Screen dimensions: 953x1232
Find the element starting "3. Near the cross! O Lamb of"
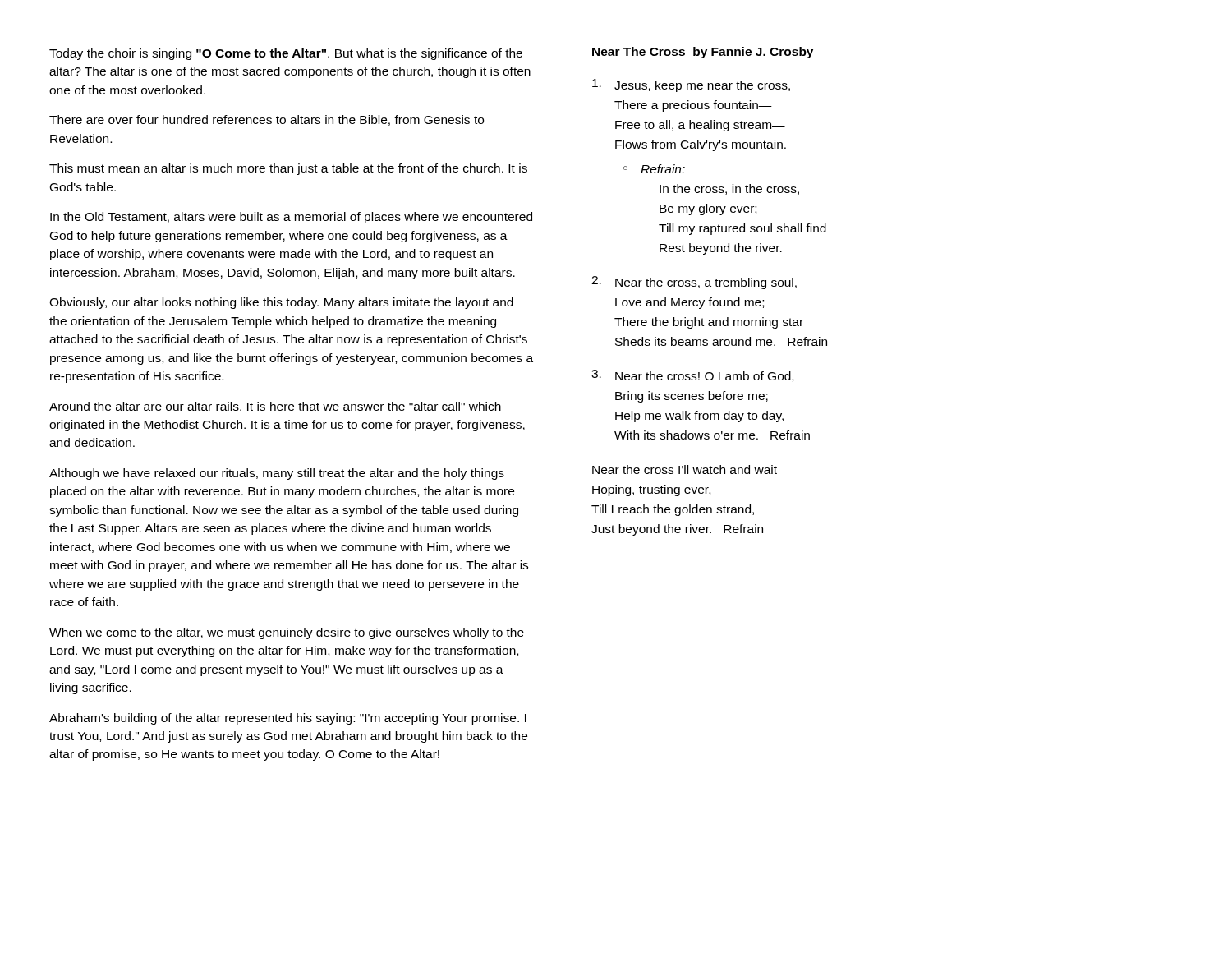[x=692, y=376]
